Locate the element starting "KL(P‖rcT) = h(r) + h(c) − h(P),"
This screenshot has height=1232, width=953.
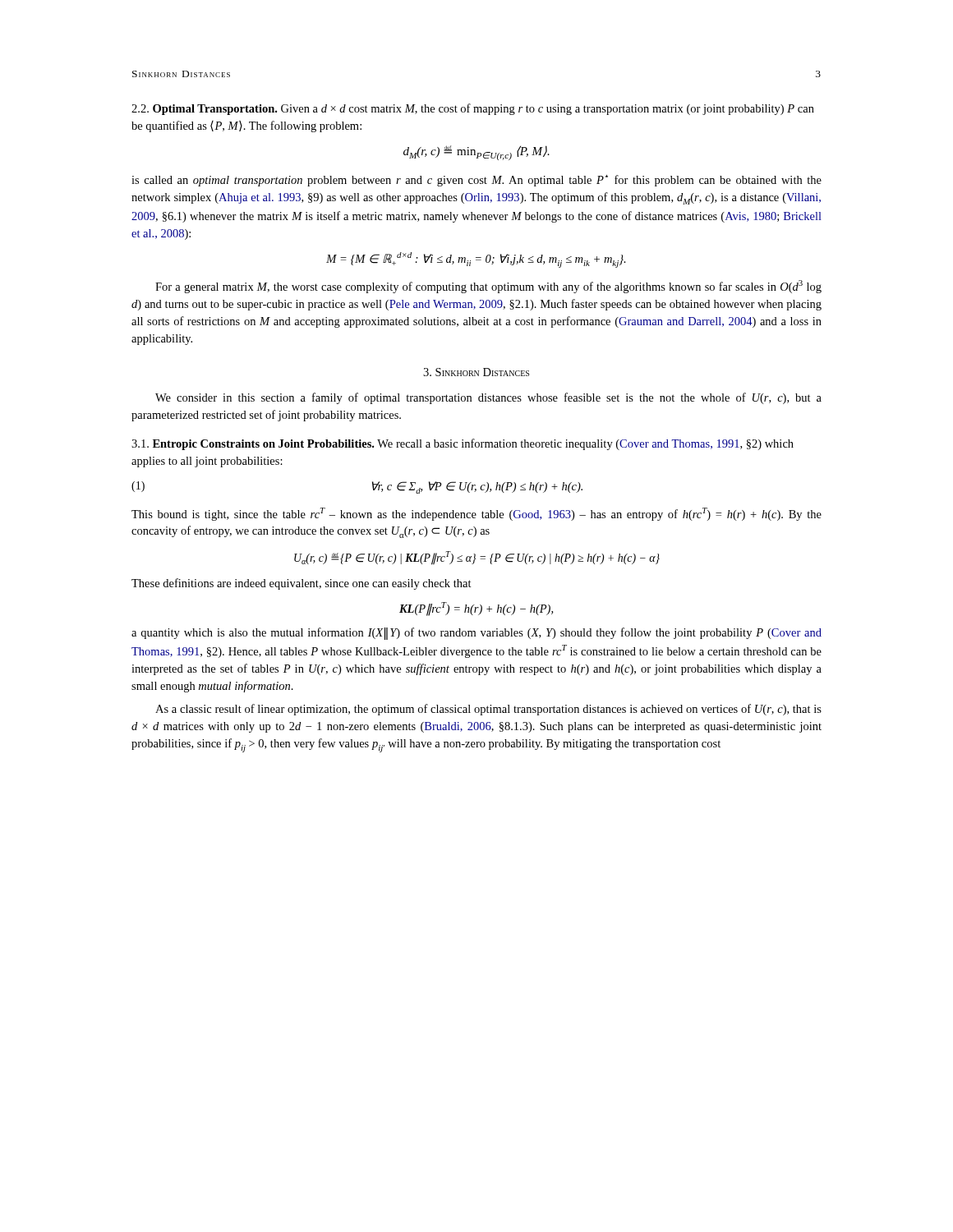(476, 608)
